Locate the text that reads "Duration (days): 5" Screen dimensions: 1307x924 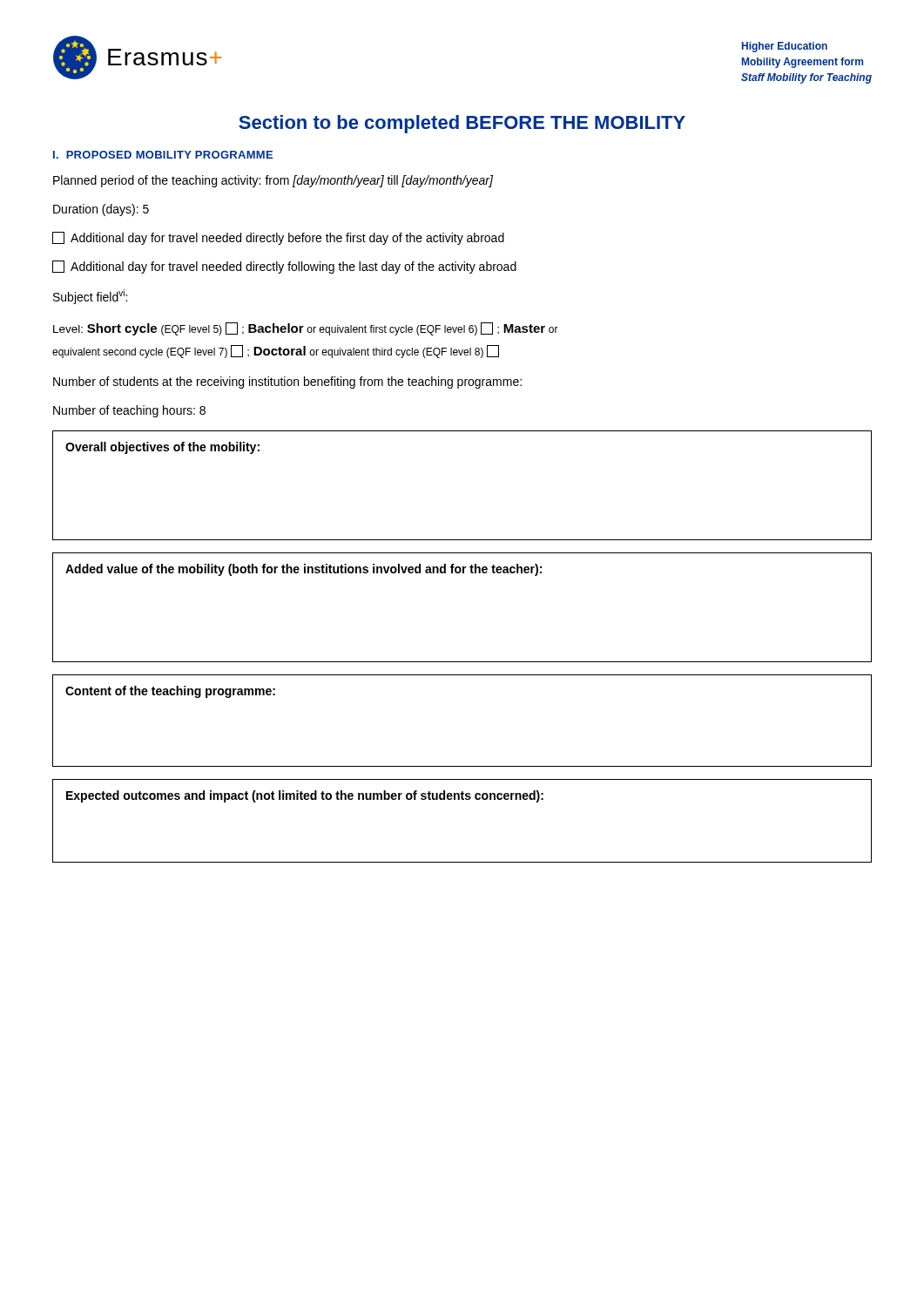click(x=101, y=209)
